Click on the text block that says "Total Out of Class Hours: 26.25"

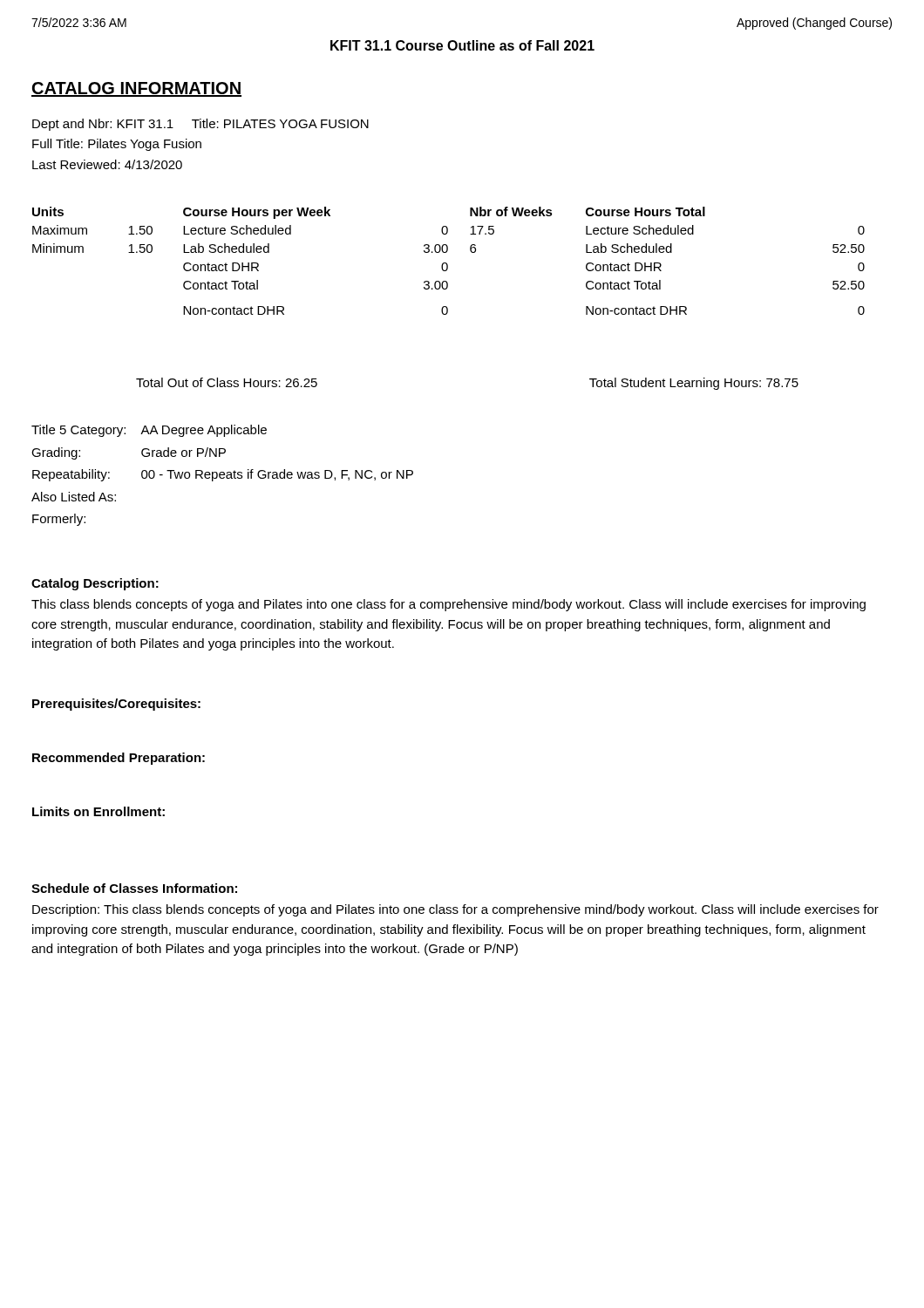(x=229, y=383)
